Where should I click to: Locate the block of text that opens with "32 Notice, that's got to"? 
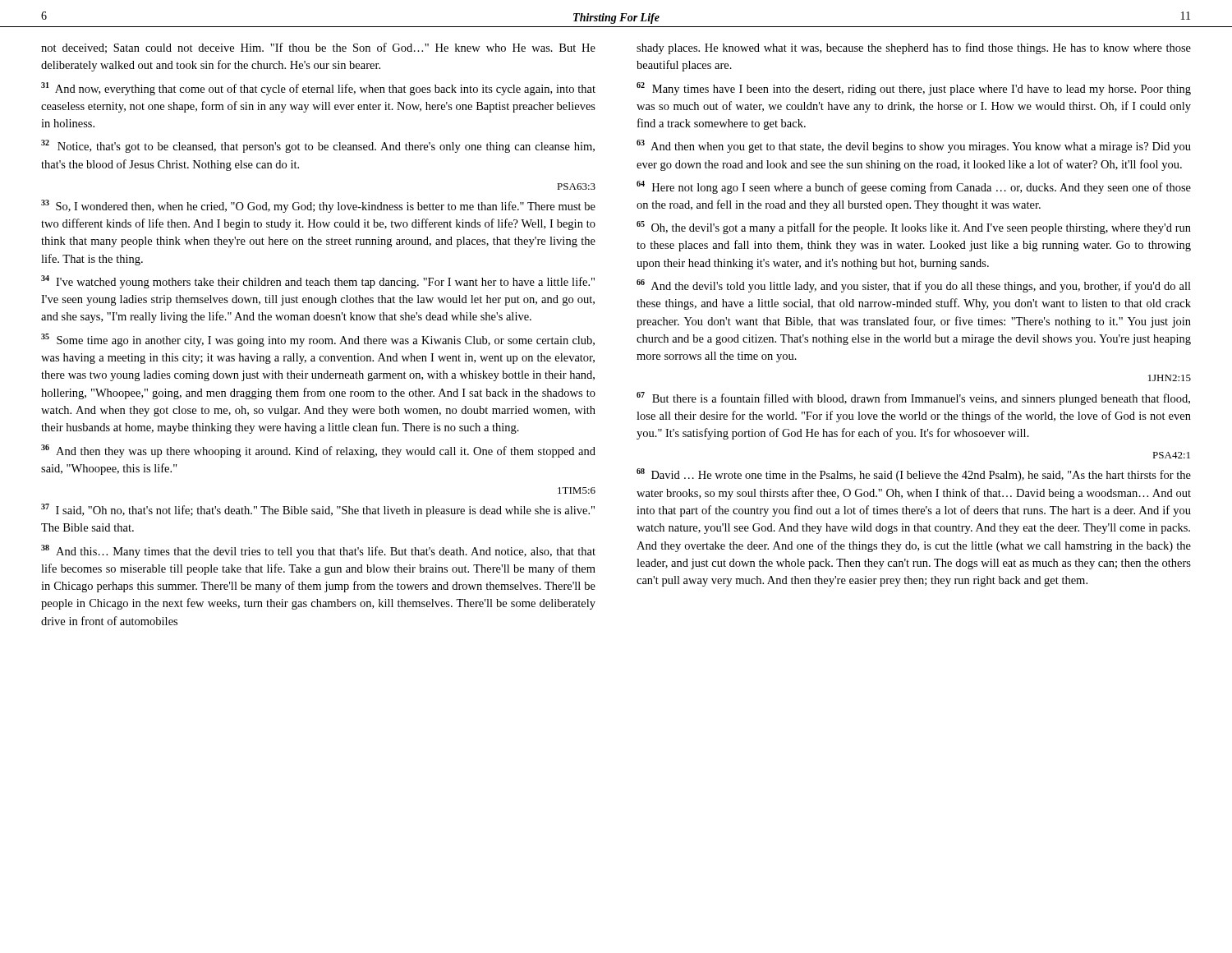[318, 154]
